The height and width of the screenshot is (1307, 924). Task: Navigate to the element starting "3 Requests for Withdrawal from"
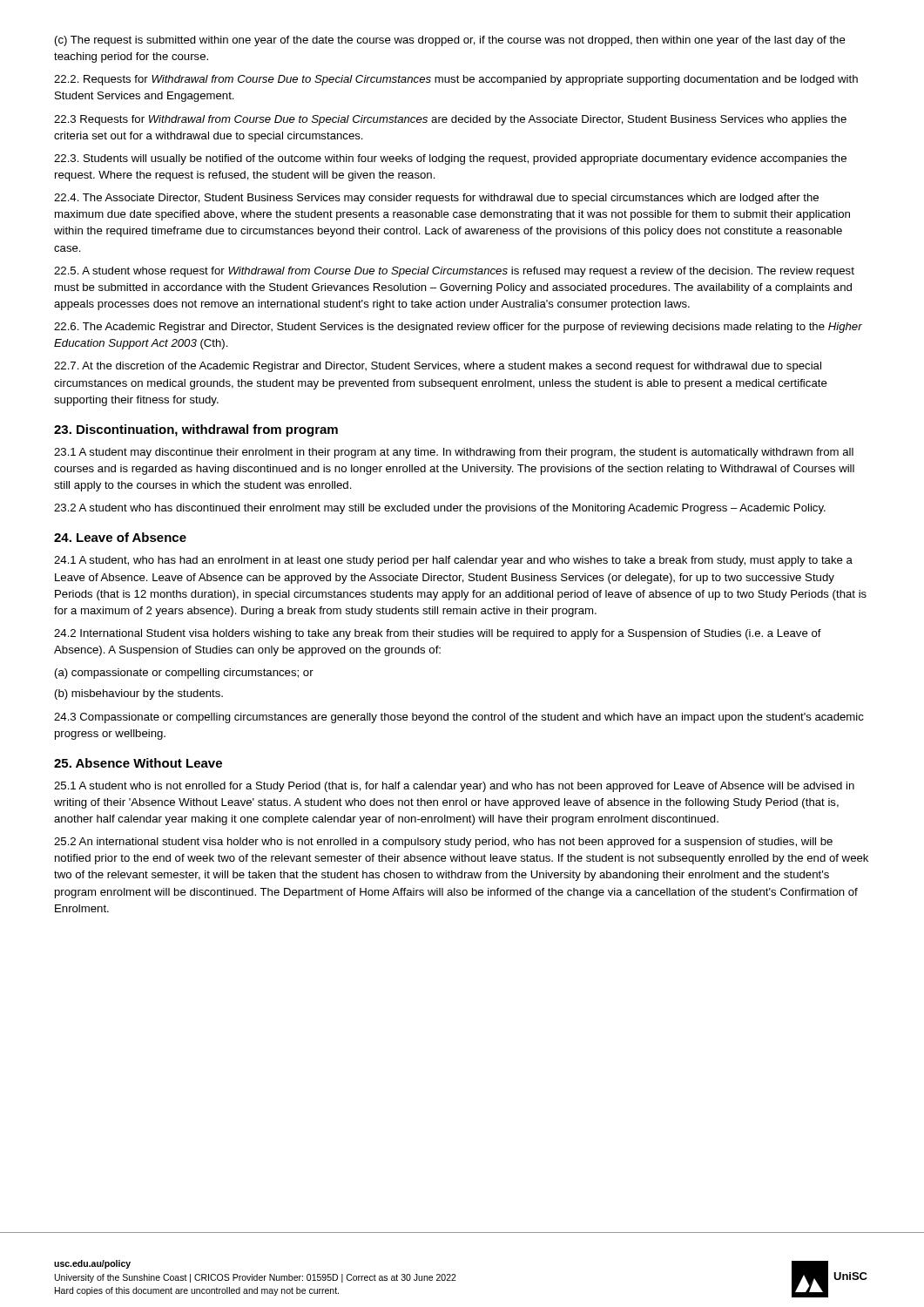[462, 127]
